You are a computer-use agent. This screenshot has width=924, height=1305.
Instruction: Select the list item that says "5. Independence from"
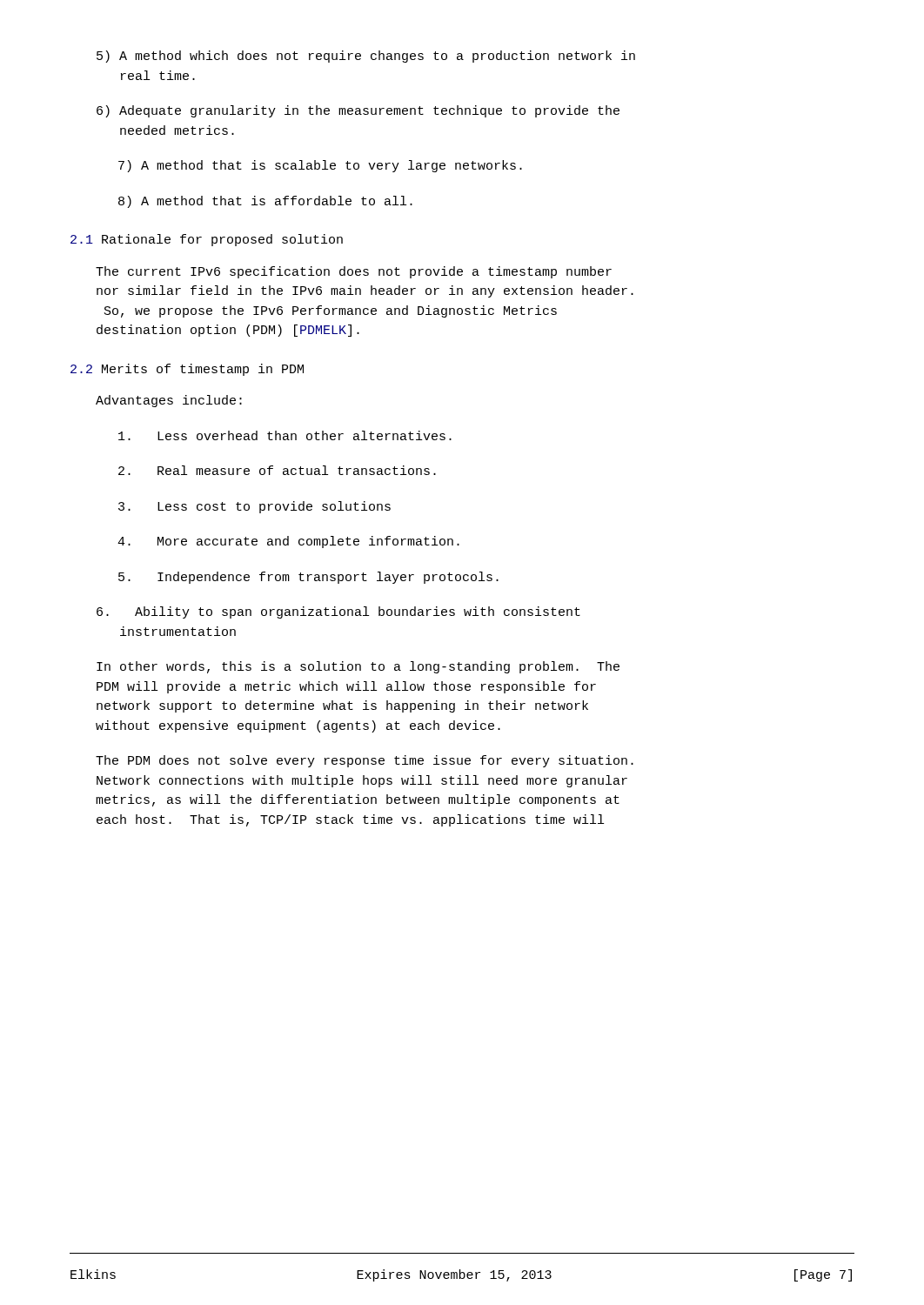coord(309,578)
